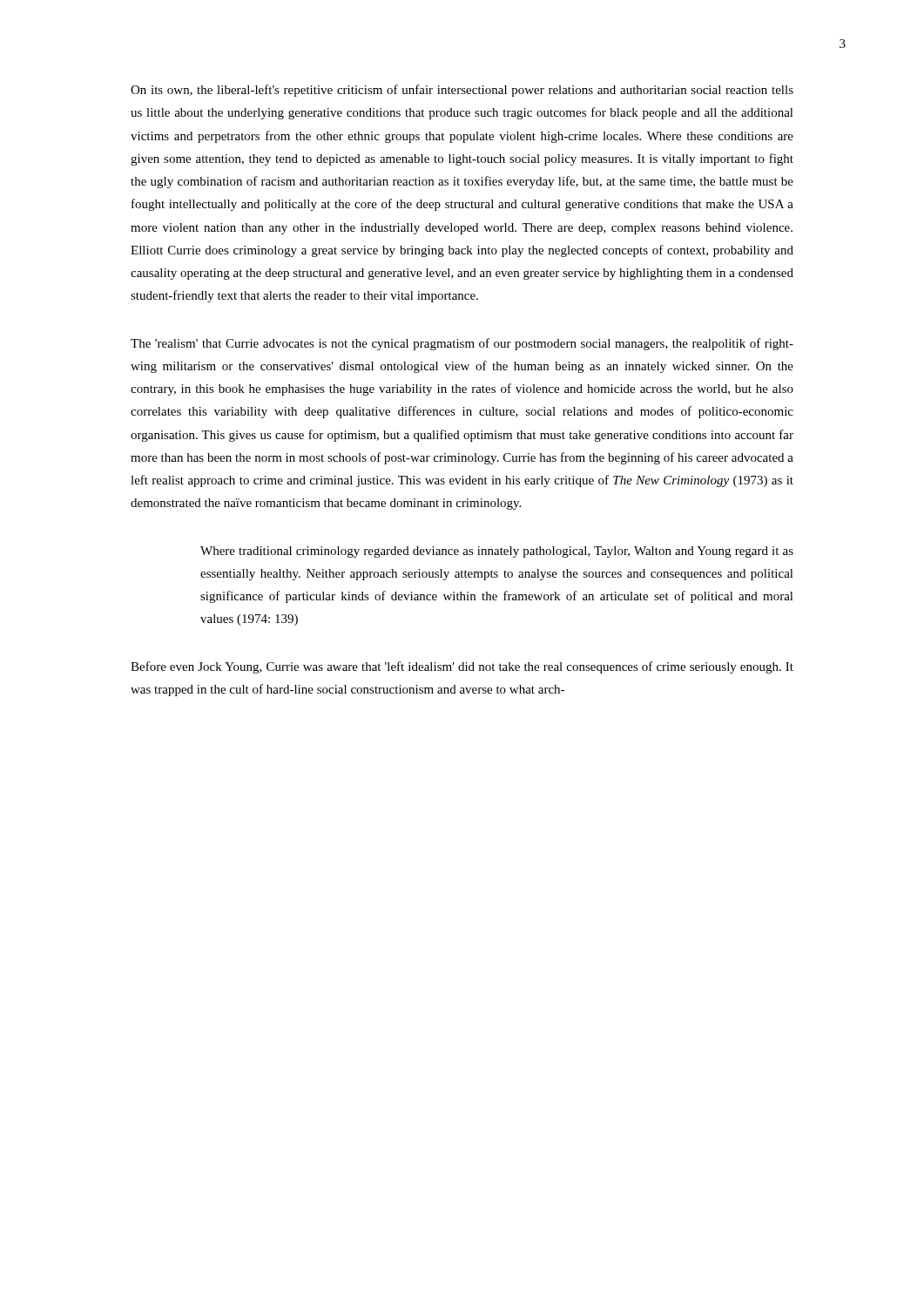Screen dimensions: 1307x924
Task: Click on the text block that says "The 'realism' that Currie advocates"
Action: click(x=462, y=423)
